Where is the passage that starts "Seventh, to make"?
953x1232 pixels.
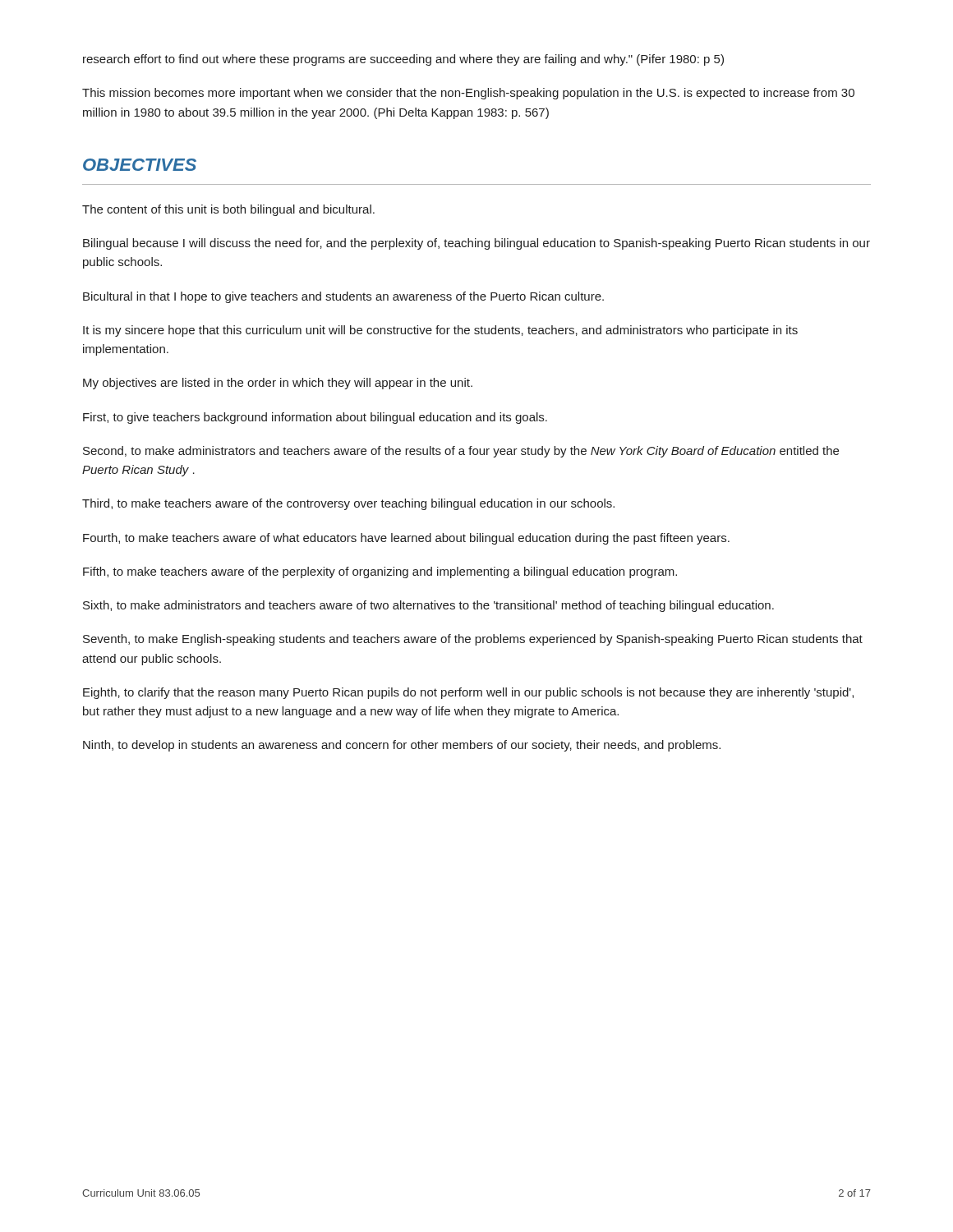[472, 648]
